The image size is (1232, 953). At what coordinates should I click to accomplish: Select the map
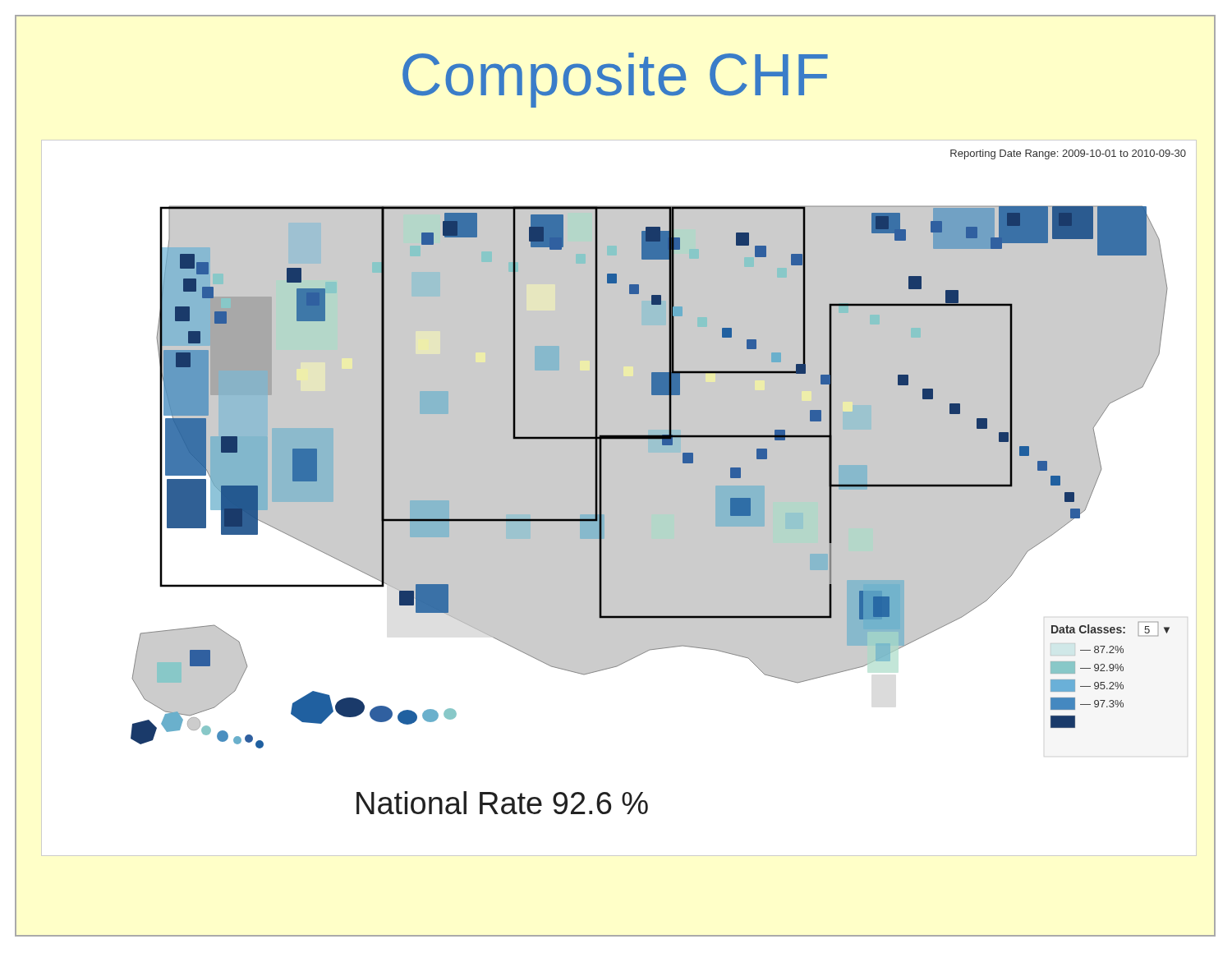tap(619, 498)
